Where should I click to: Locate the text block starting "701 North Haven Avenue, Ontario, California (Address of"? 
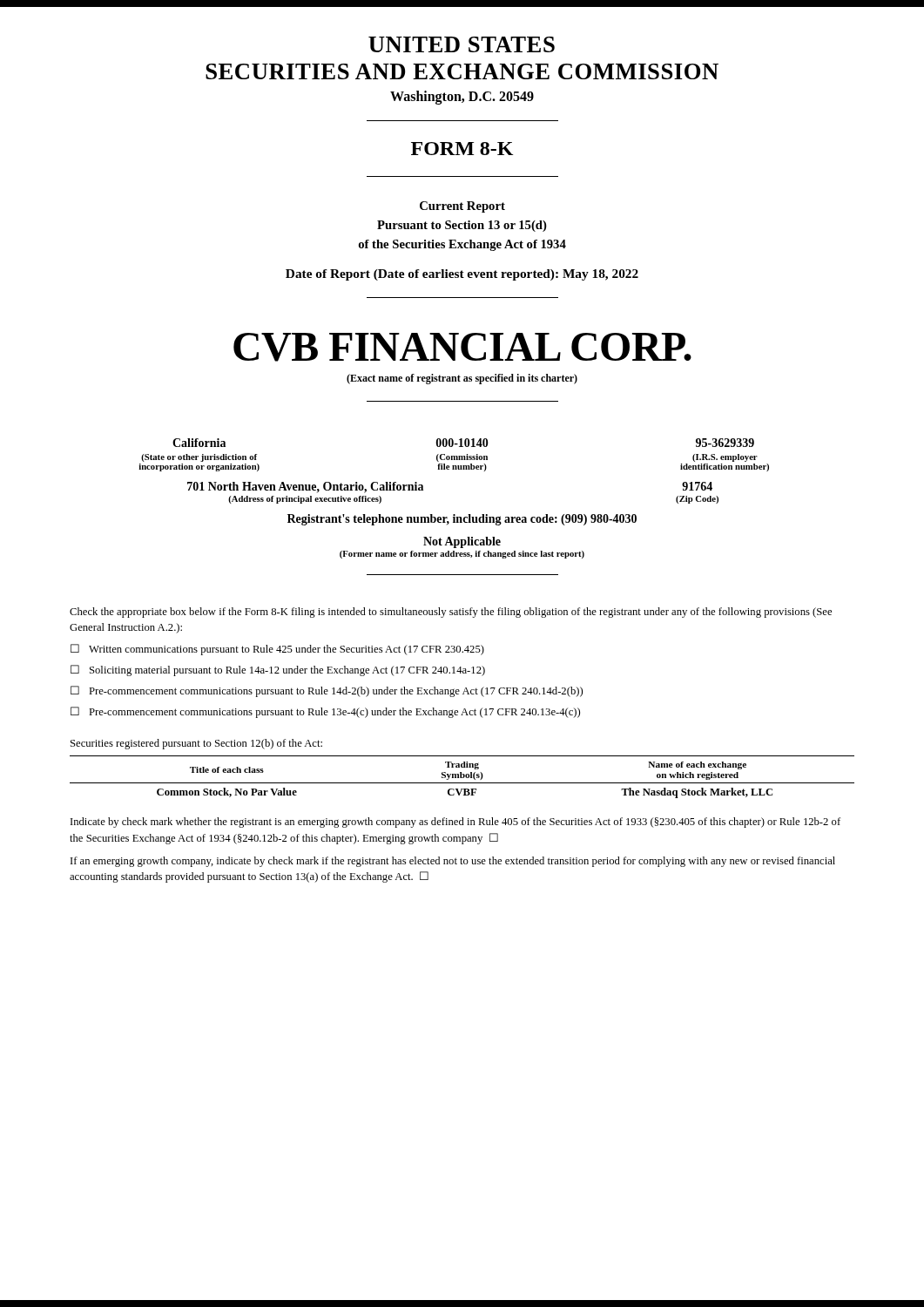click(x=305, y=492)
